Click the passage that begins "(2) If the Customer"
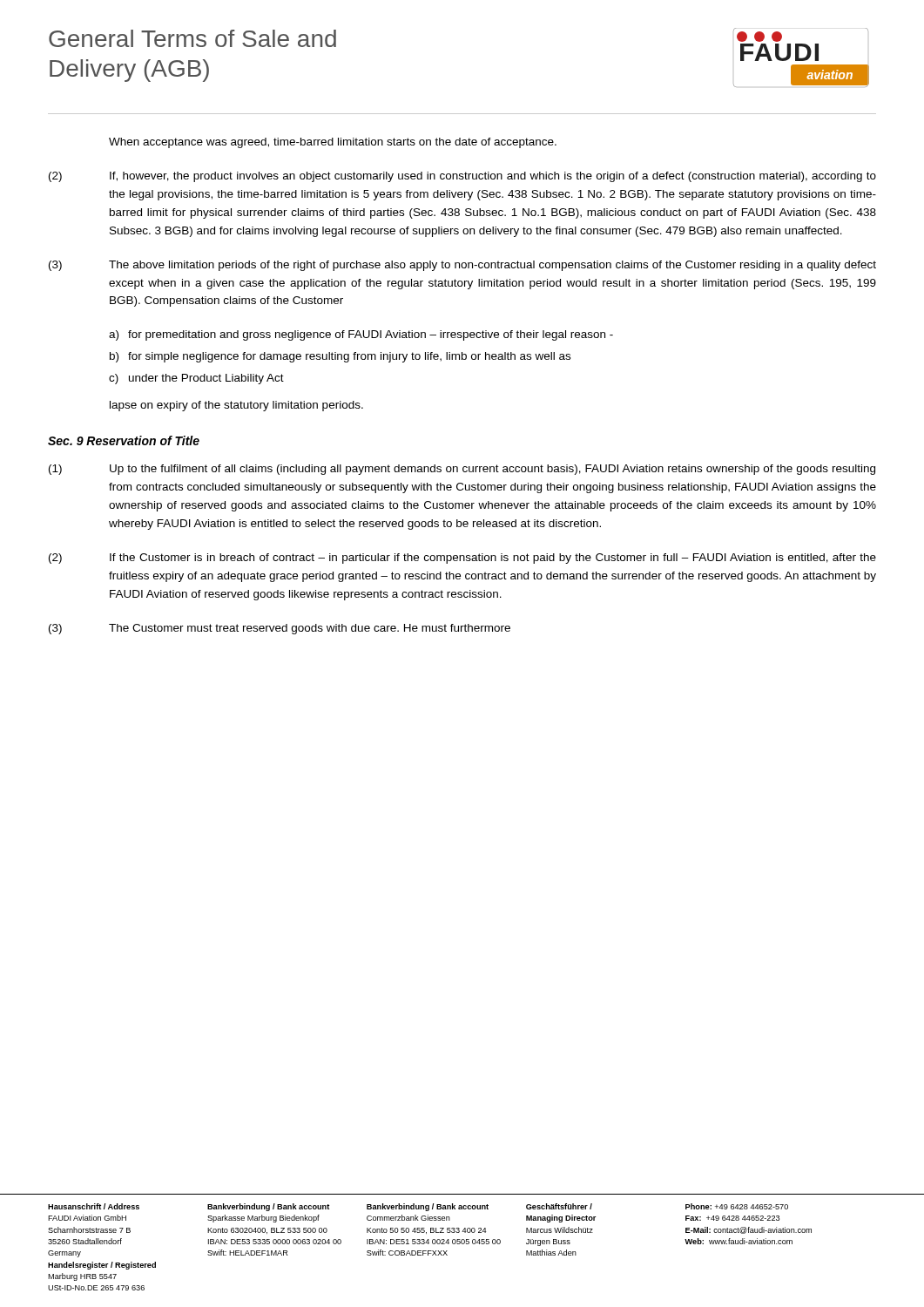 click(x=462, y=576)
